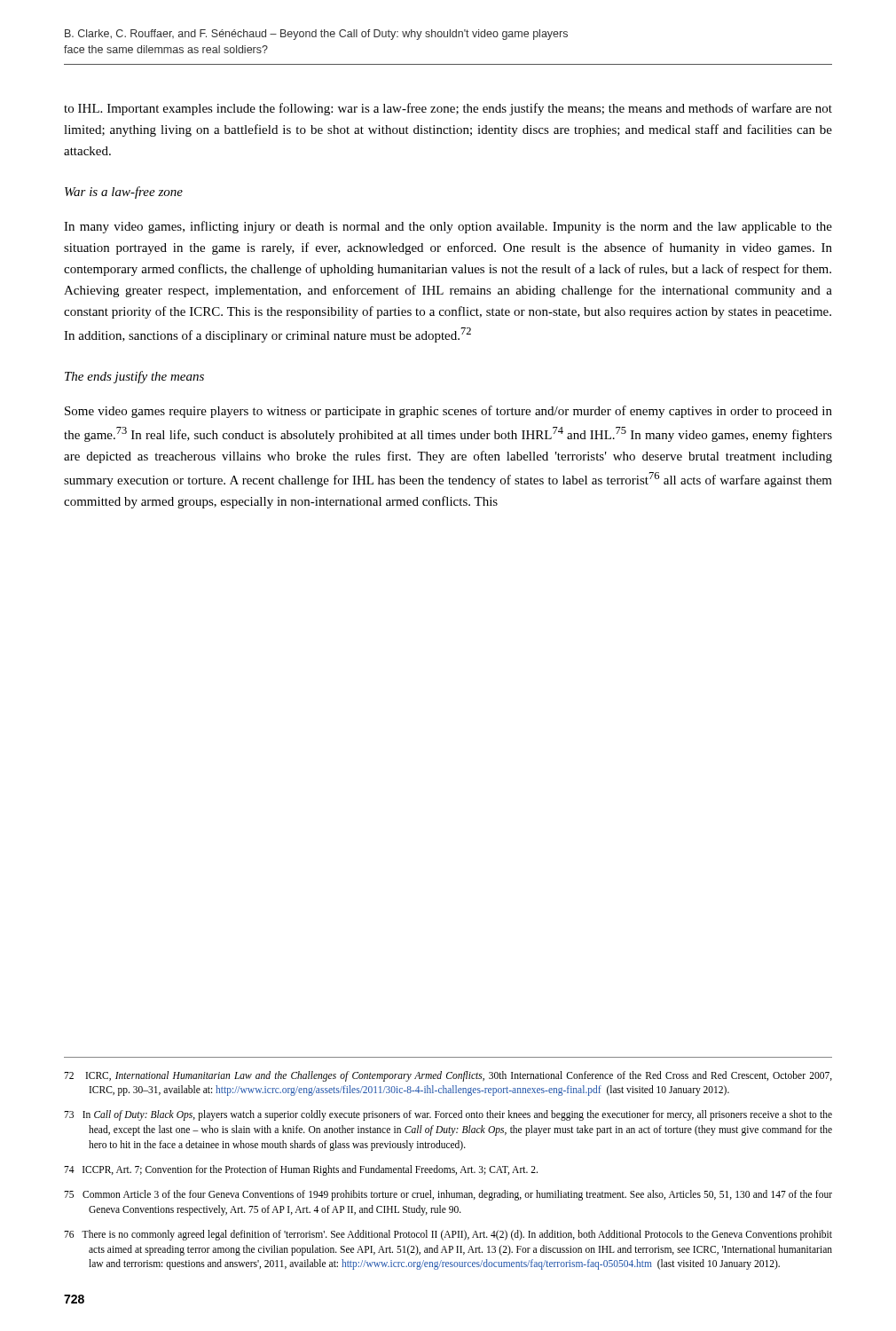The image size is (896, 1331).
Task: Navigate to the region starting "73 In Call of Duty:"
Action: 448,1130
